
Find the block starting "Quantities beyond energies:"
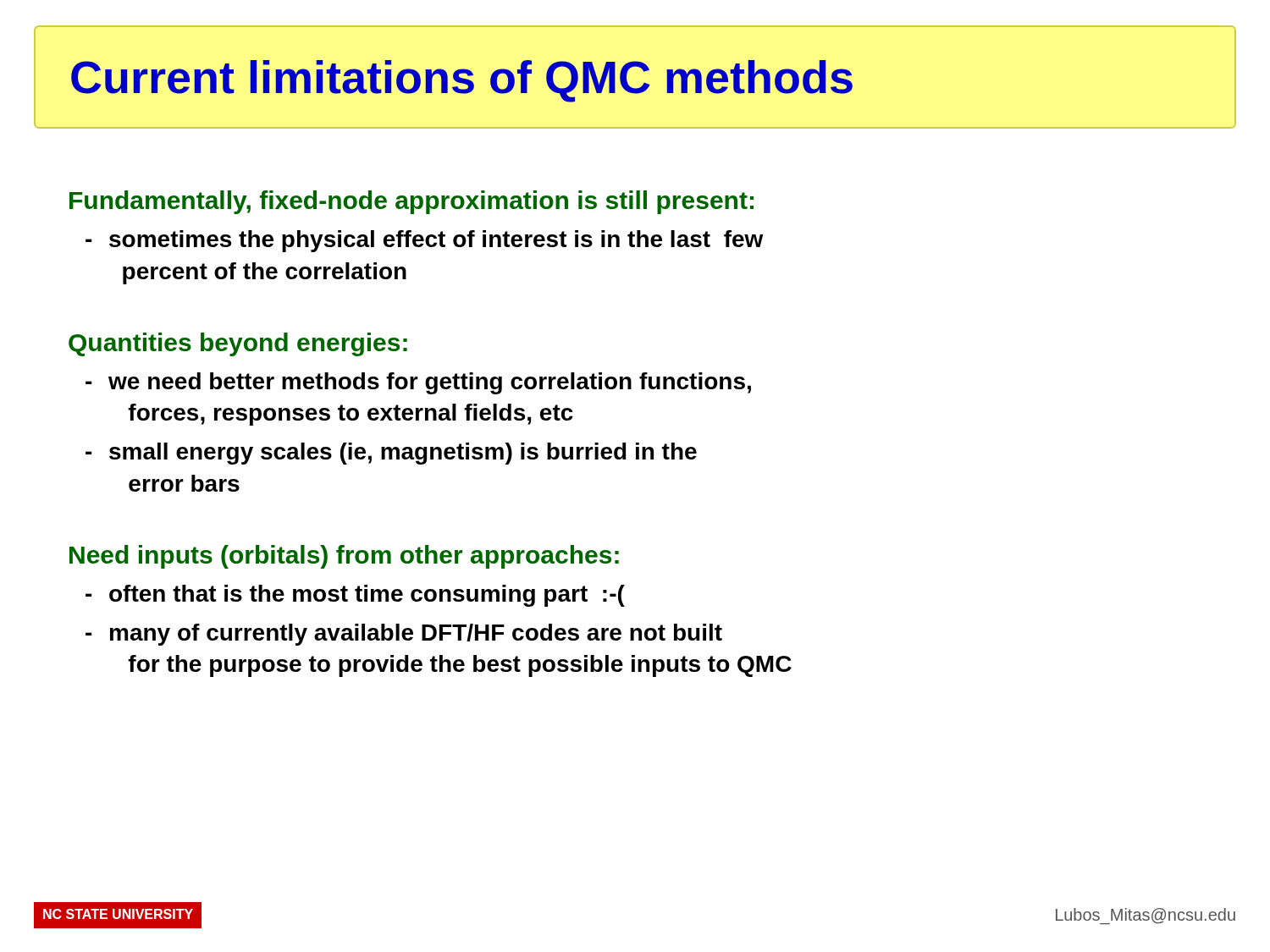(239, 342)
